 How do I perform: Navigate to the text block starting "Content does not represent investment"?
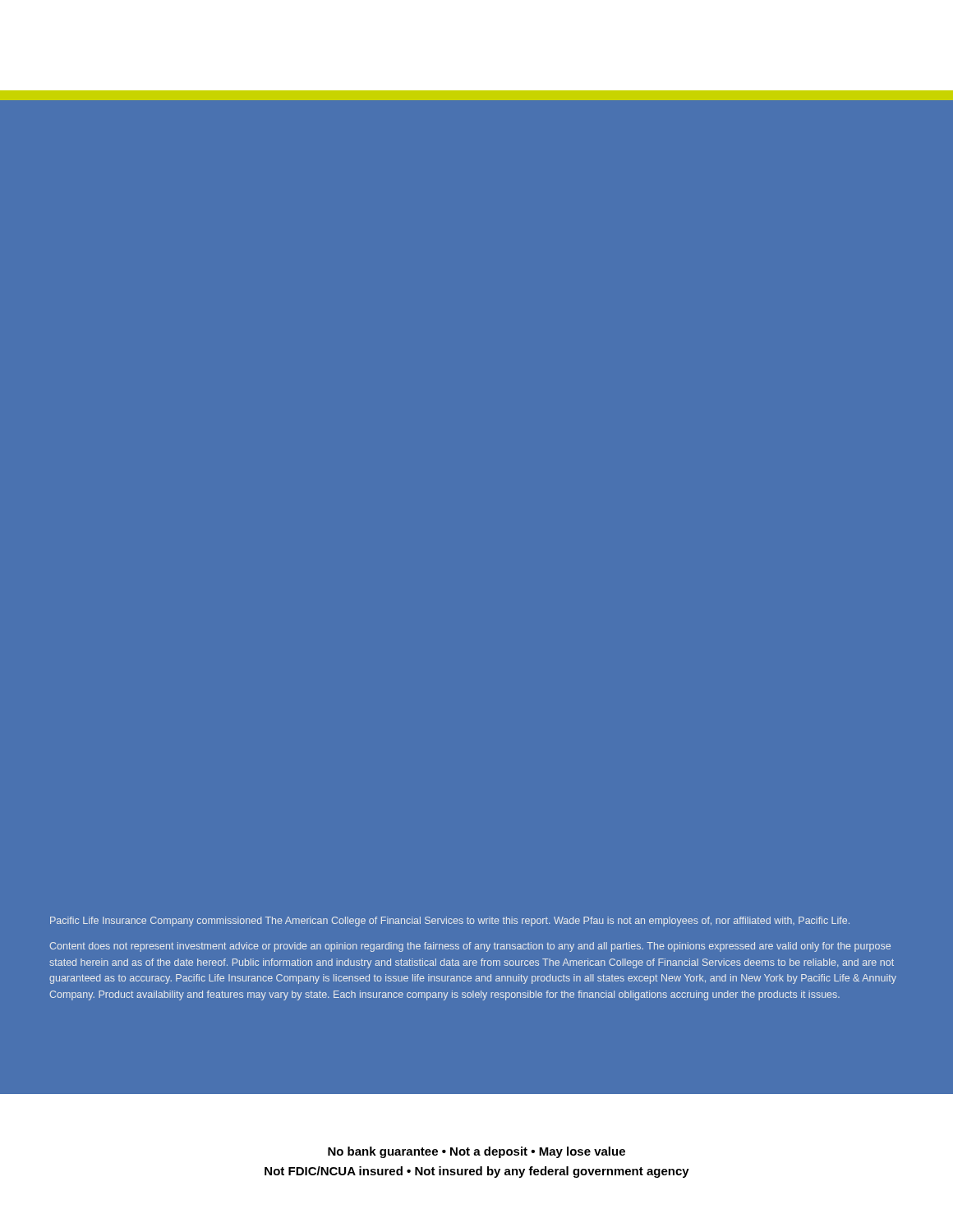tap(473, 970)
